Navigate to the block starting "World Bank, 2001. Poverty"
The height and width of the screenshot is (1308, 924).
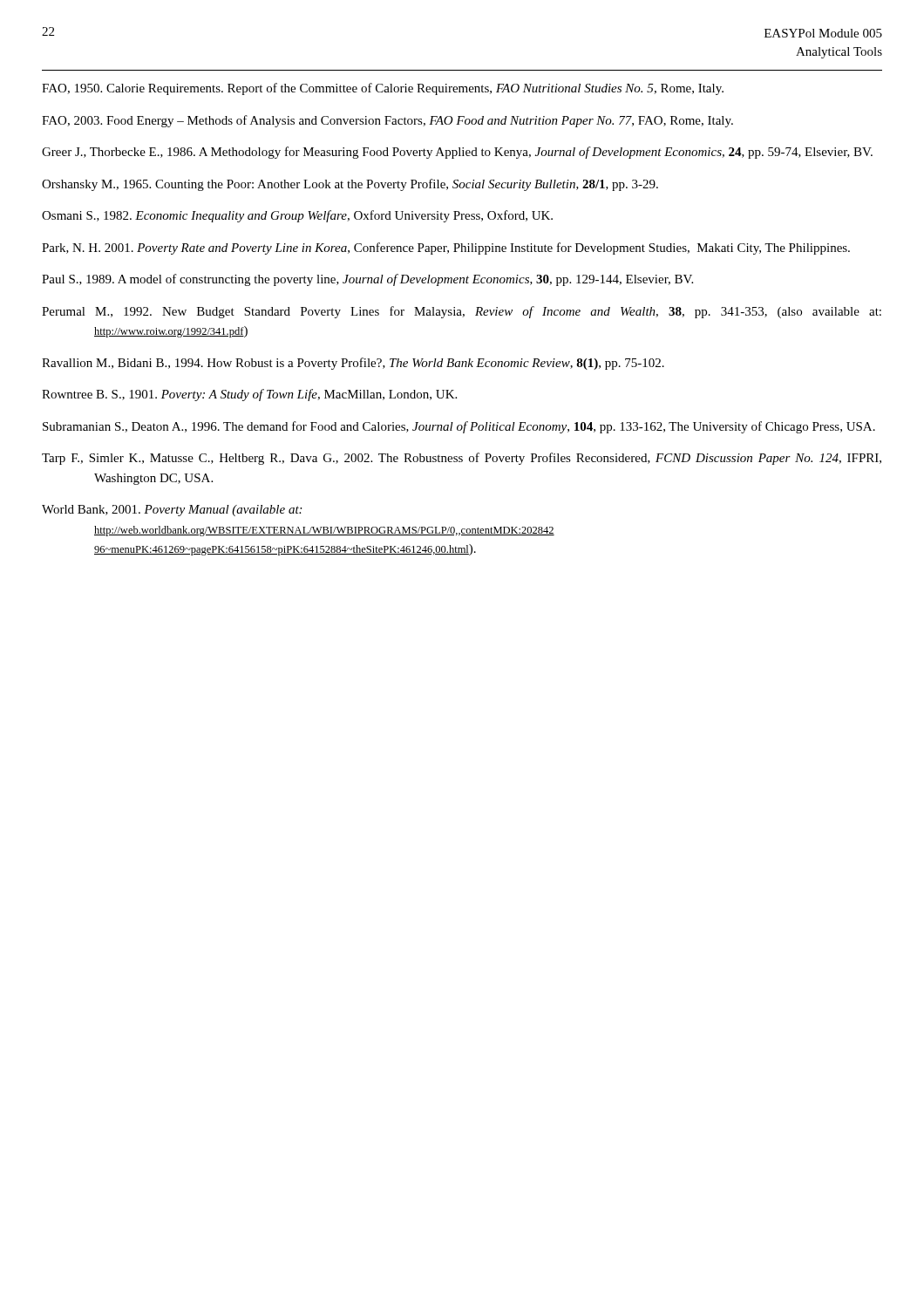298,529
